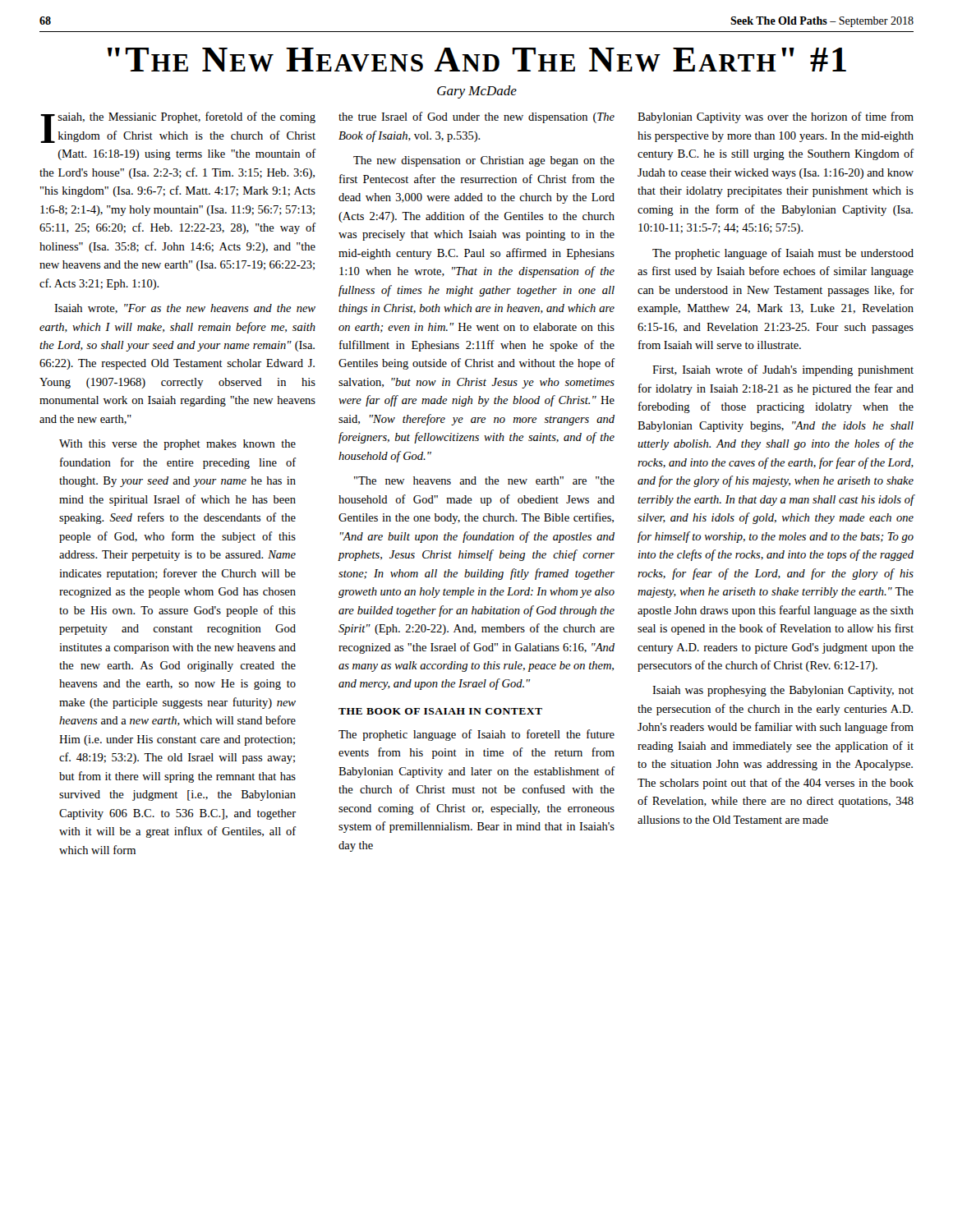Click on the text block with the text ""The new heavens and the new earth""
953x1232 pixels.
point(476,582)
